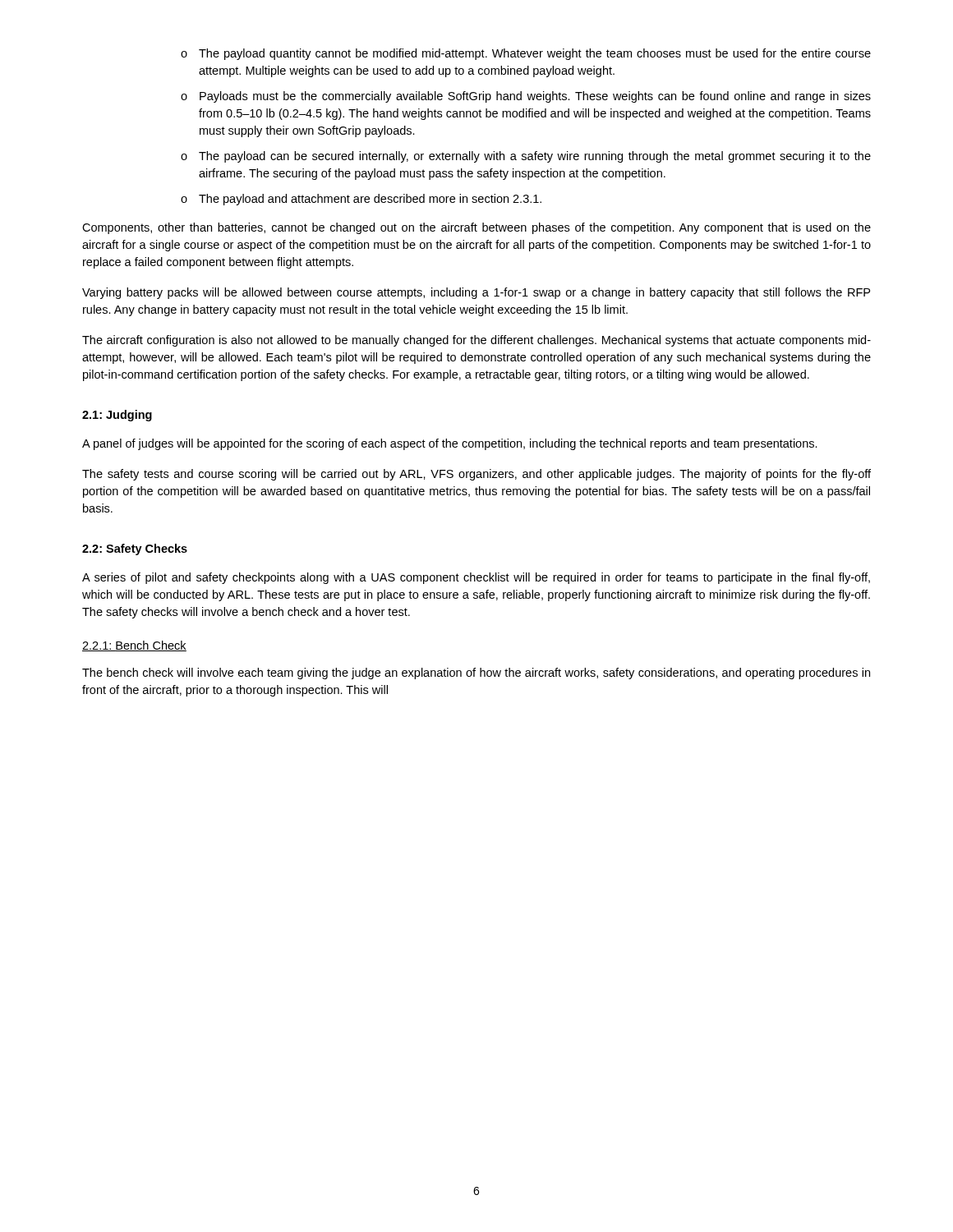
Task: Where is the passage that starts "Components, other than batteries, cannot"?
Action: pyautogui.click(x=476, y=245)
